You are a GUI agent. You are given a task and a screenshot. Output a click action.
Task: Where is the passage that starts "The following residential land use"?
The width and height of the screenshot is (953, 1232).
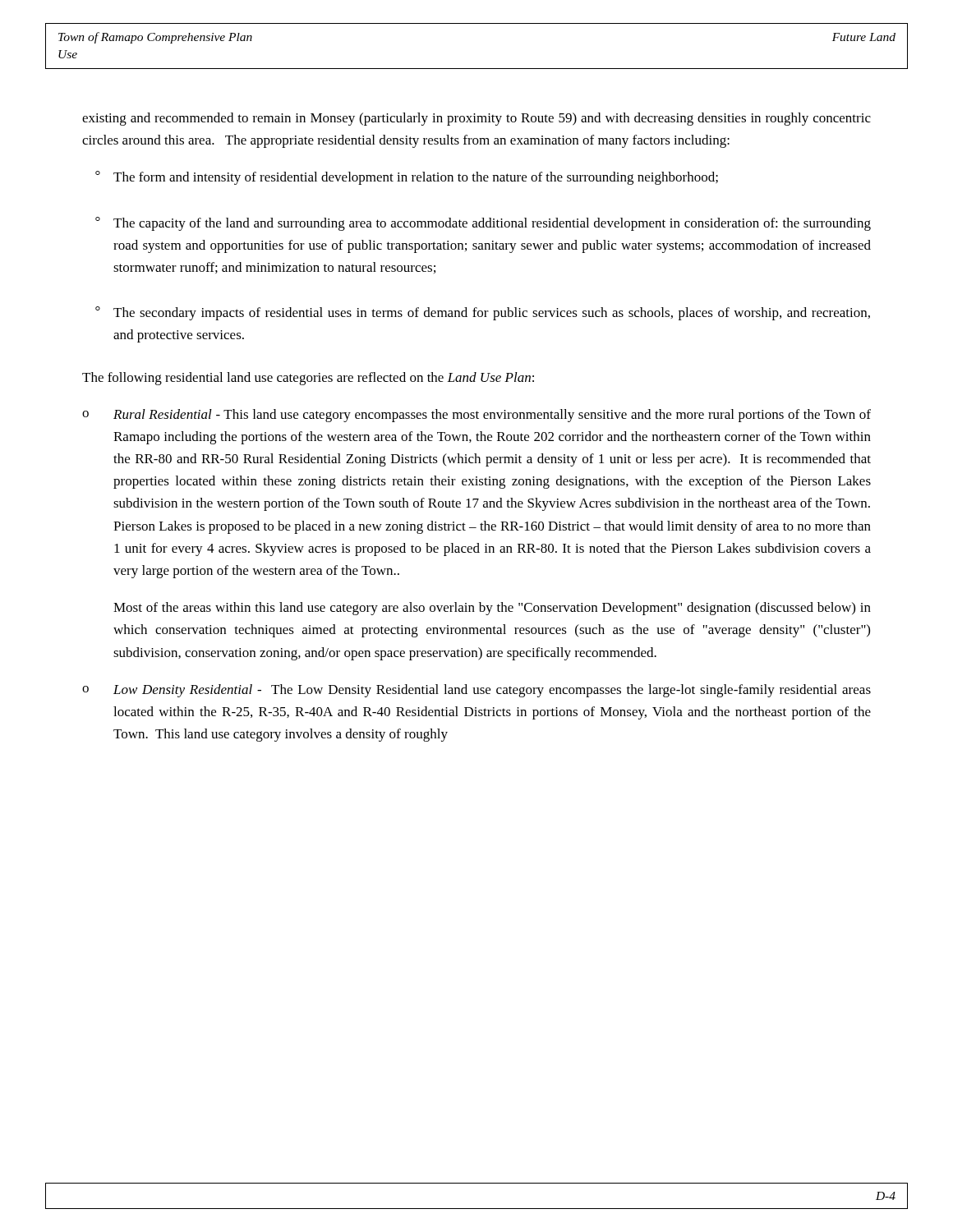point(309,377)
